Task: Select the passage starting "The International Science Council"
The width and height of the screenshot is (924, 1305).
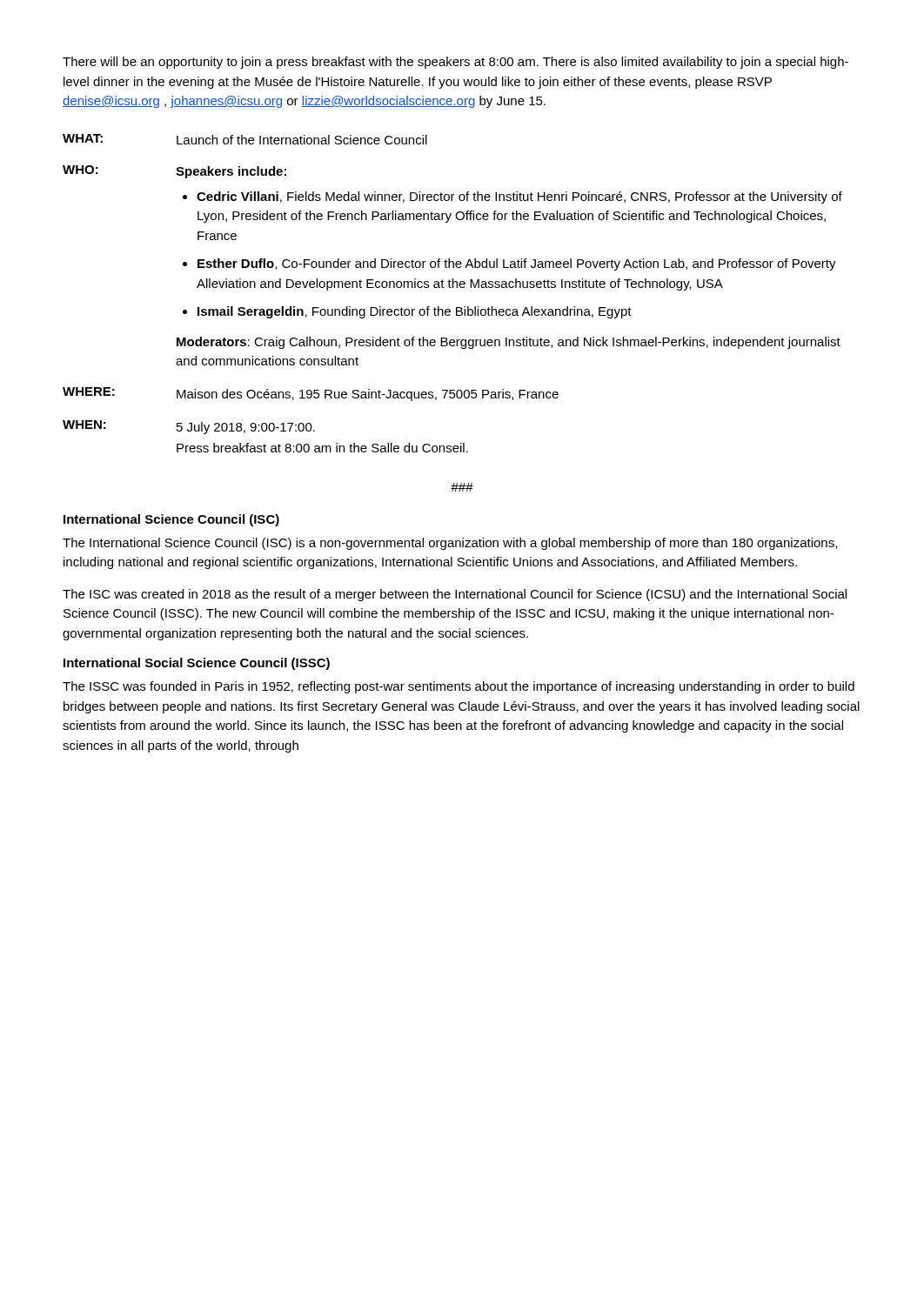Action: coord(450,552)
